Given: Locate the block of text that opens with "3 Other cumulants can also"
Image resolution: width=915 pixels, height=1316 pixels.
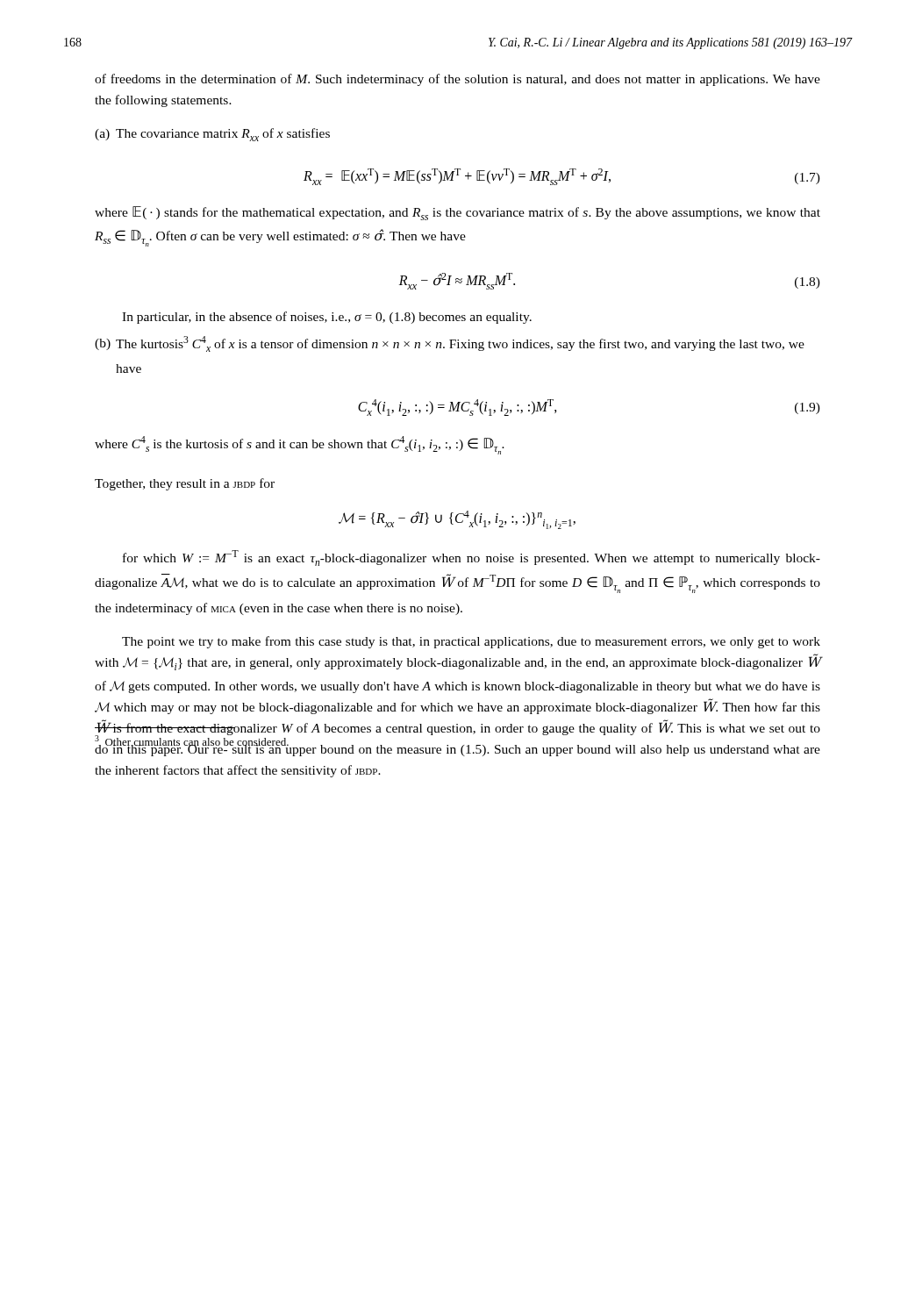Looking at the screenshot, I should [192, 741].
